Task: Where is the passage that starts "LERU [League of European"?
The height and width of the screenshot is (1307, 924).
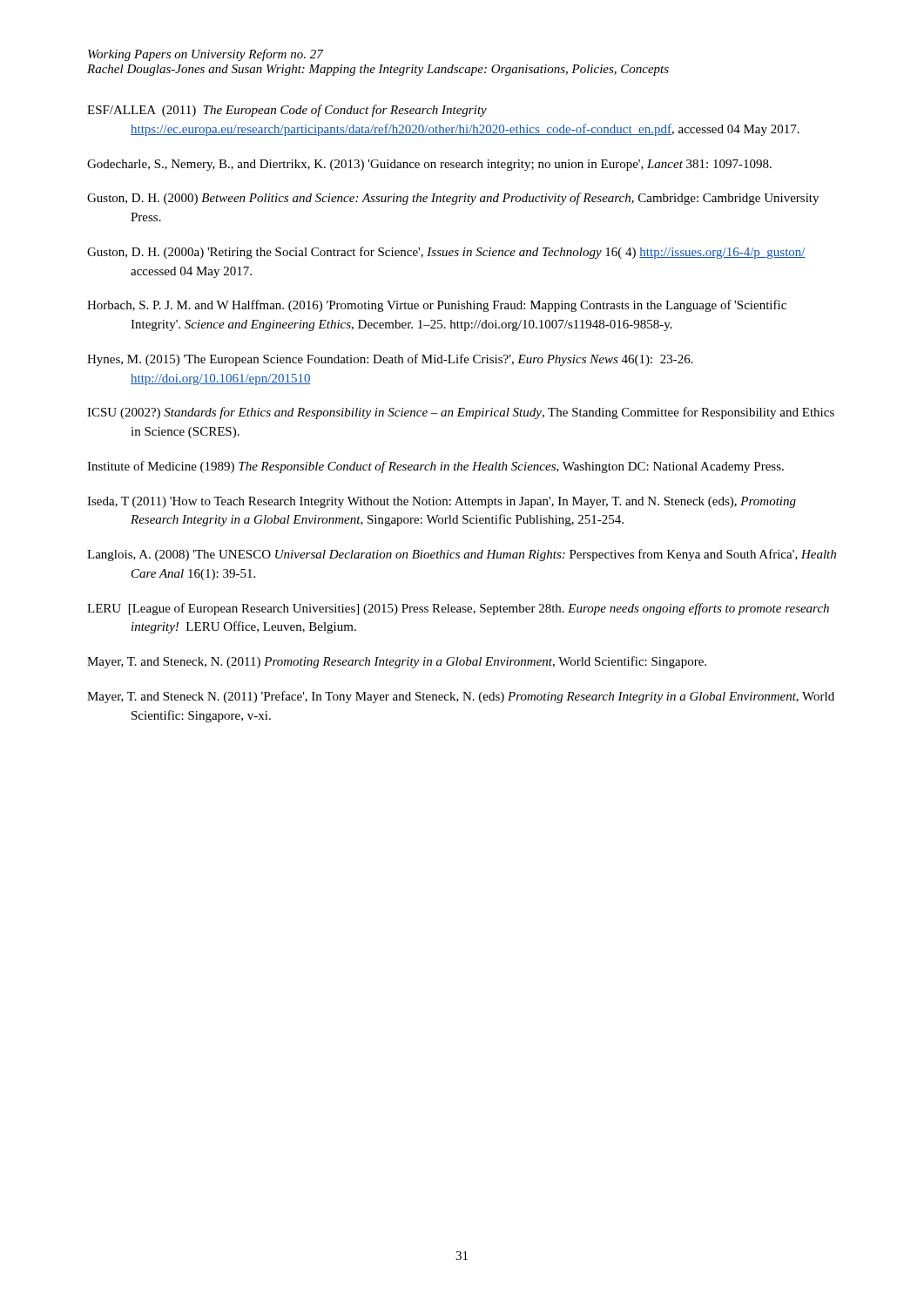Action: click(458, 617)
